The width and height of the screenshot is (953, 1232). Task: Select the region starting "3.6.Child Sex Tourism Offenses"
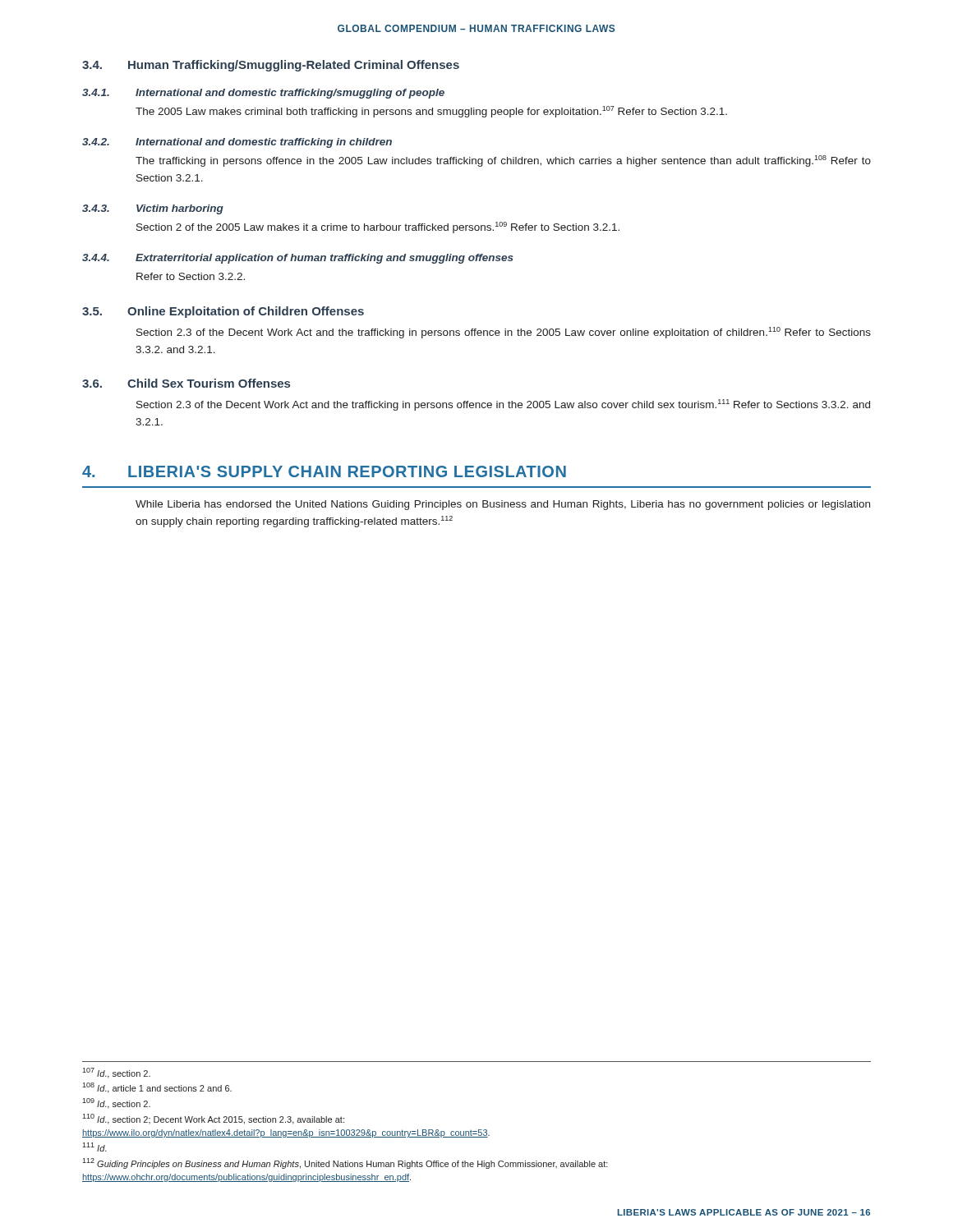tap(186, 384)
